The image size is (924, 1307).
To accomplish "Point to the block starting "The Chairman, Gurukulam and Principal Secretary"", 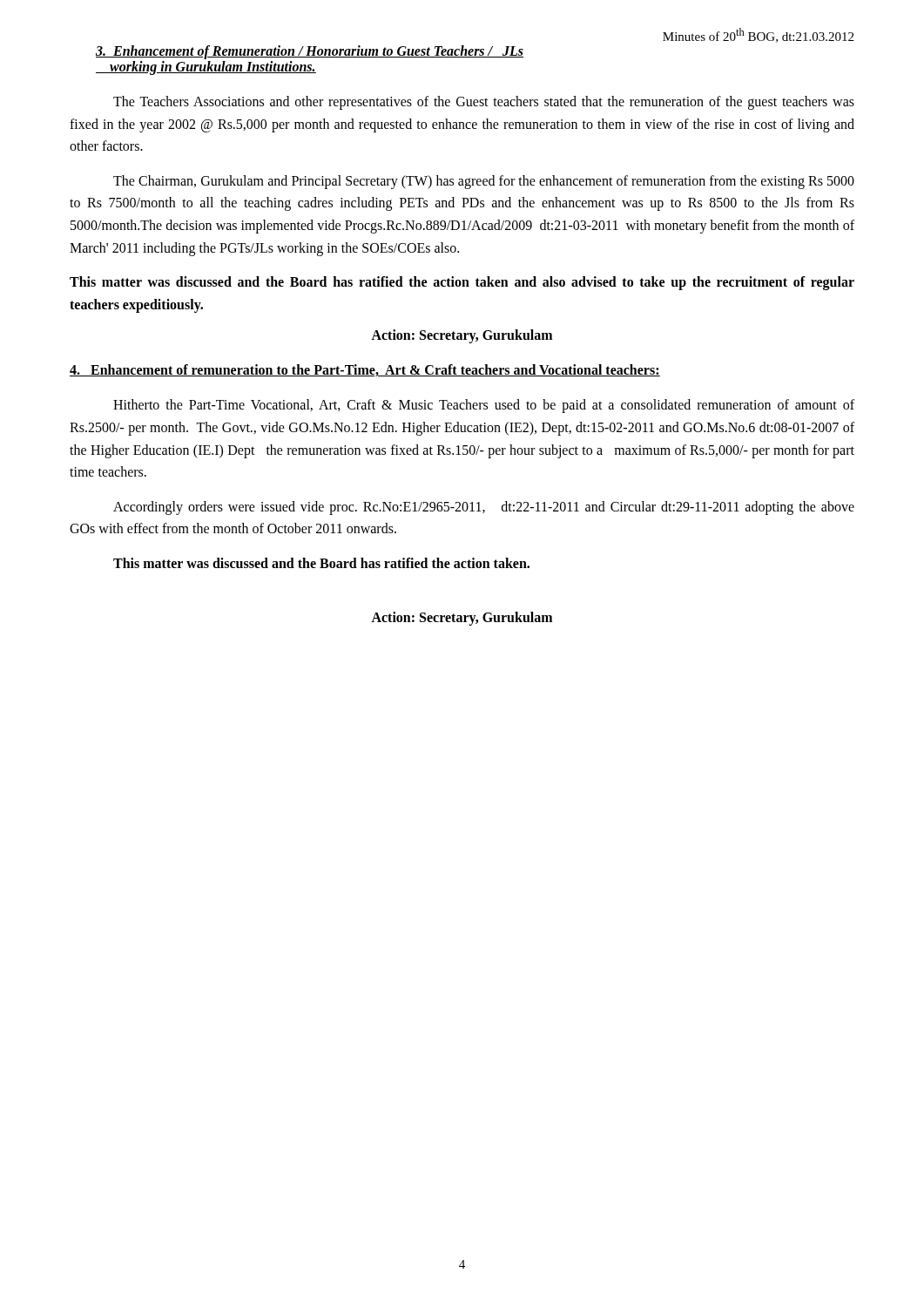I will pos(462,214).
